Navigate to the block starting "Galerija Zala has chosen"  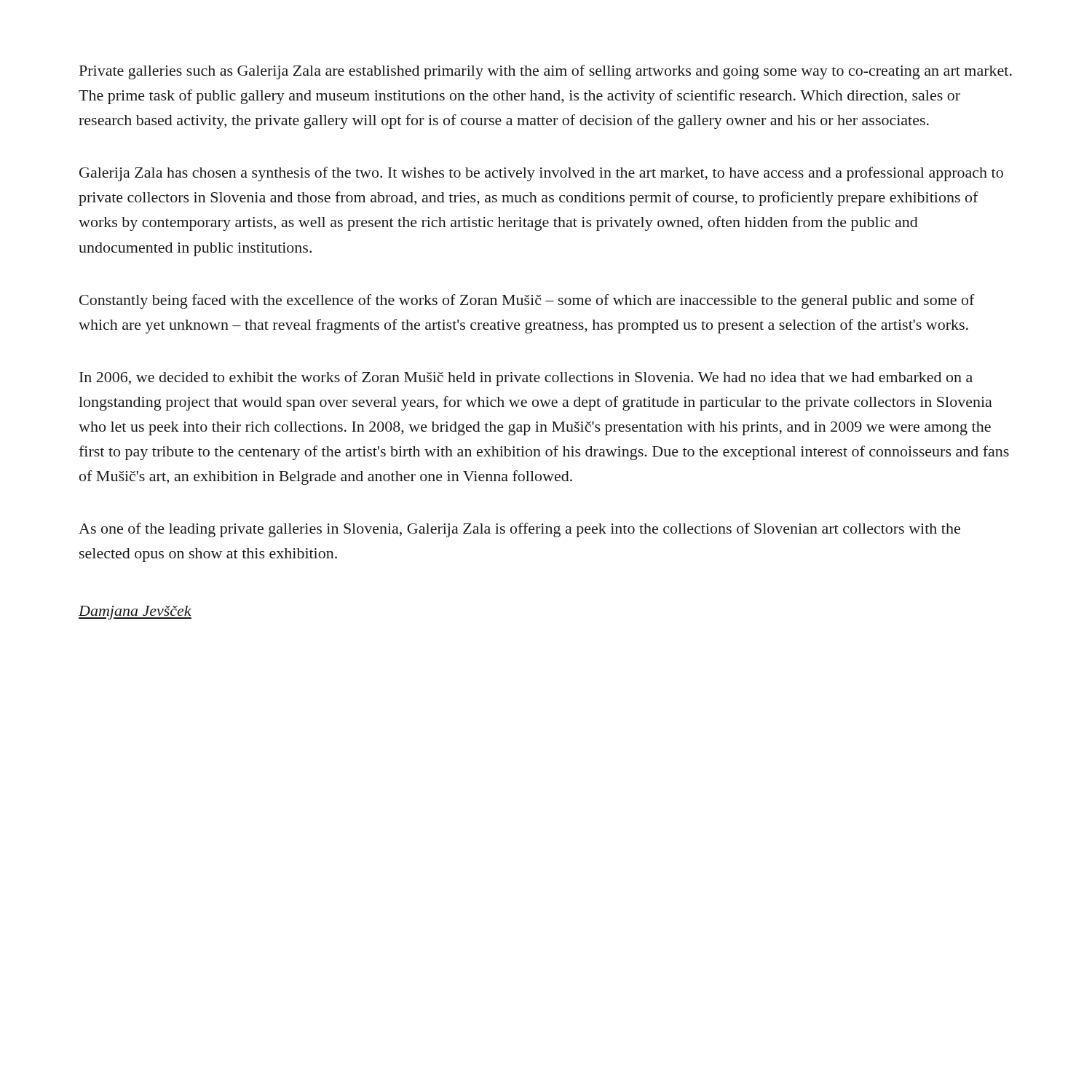[x=541, y=210]
